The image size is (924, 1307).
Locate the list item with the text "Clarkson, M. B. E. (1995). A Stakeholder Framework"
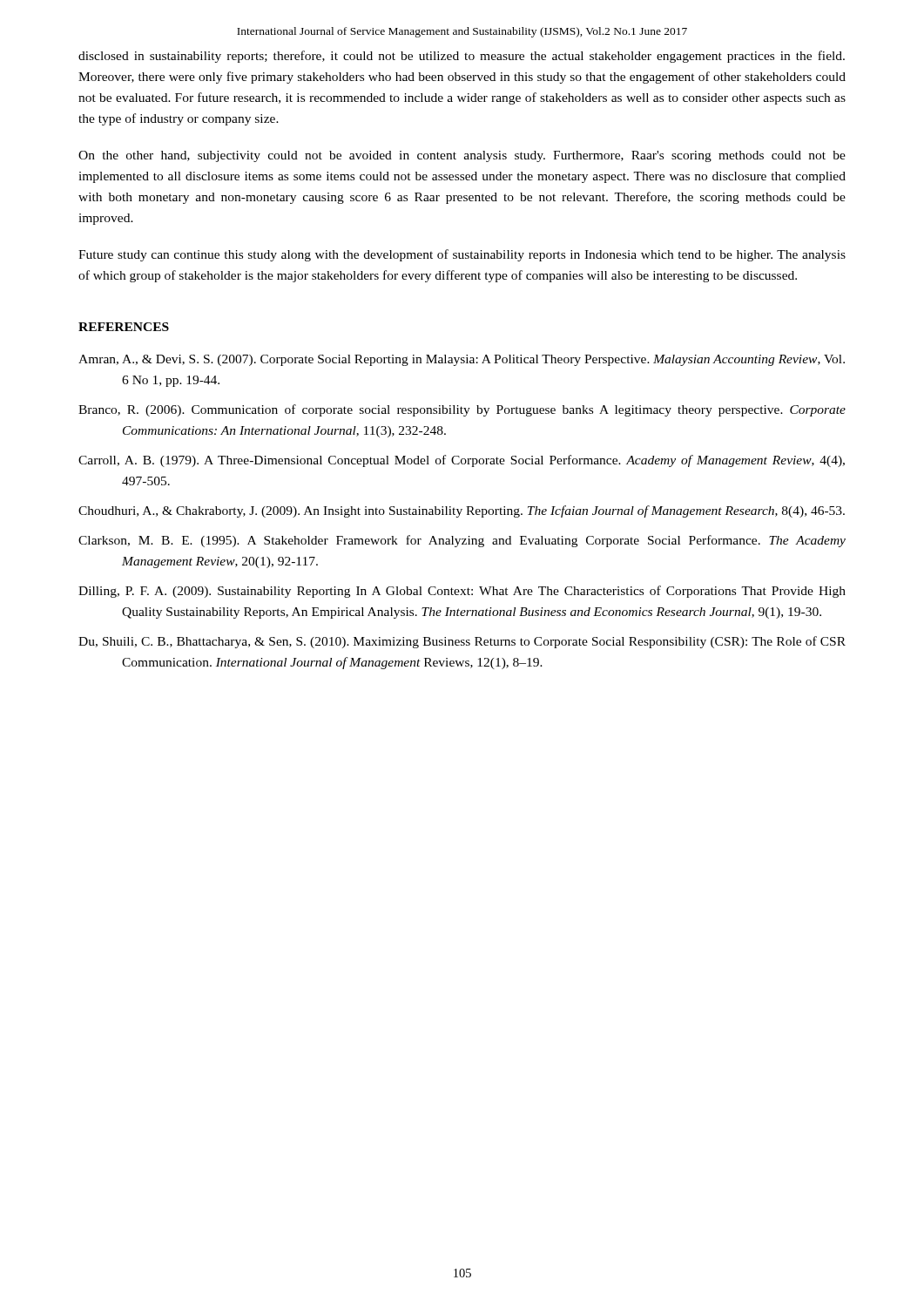click(462, 551)
